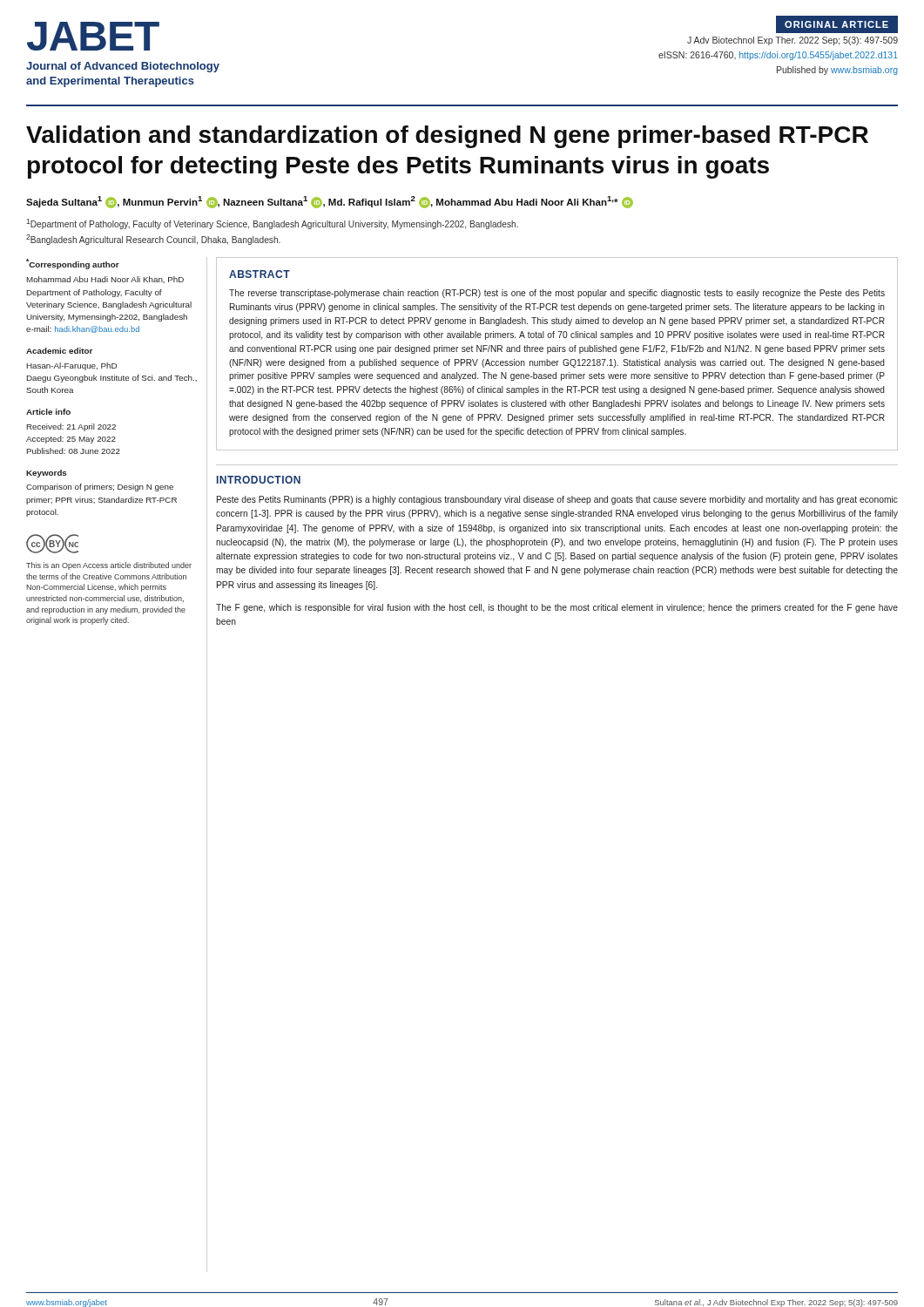Click a section header
The width and height of the screenshot is (924, 1307).
point(259,480)
